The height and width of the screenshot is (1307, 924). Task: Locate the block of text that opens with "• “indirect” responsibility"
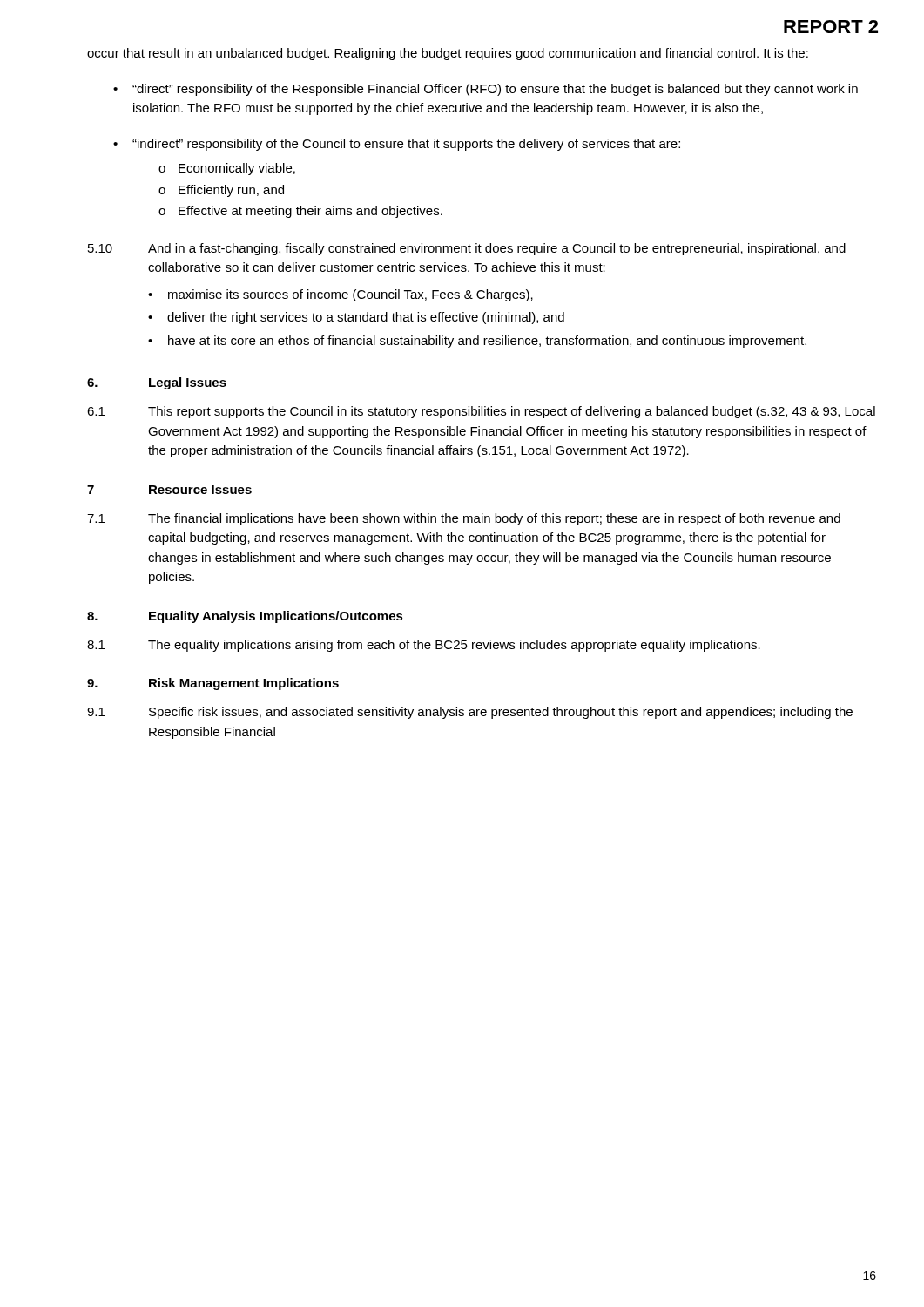397,145
